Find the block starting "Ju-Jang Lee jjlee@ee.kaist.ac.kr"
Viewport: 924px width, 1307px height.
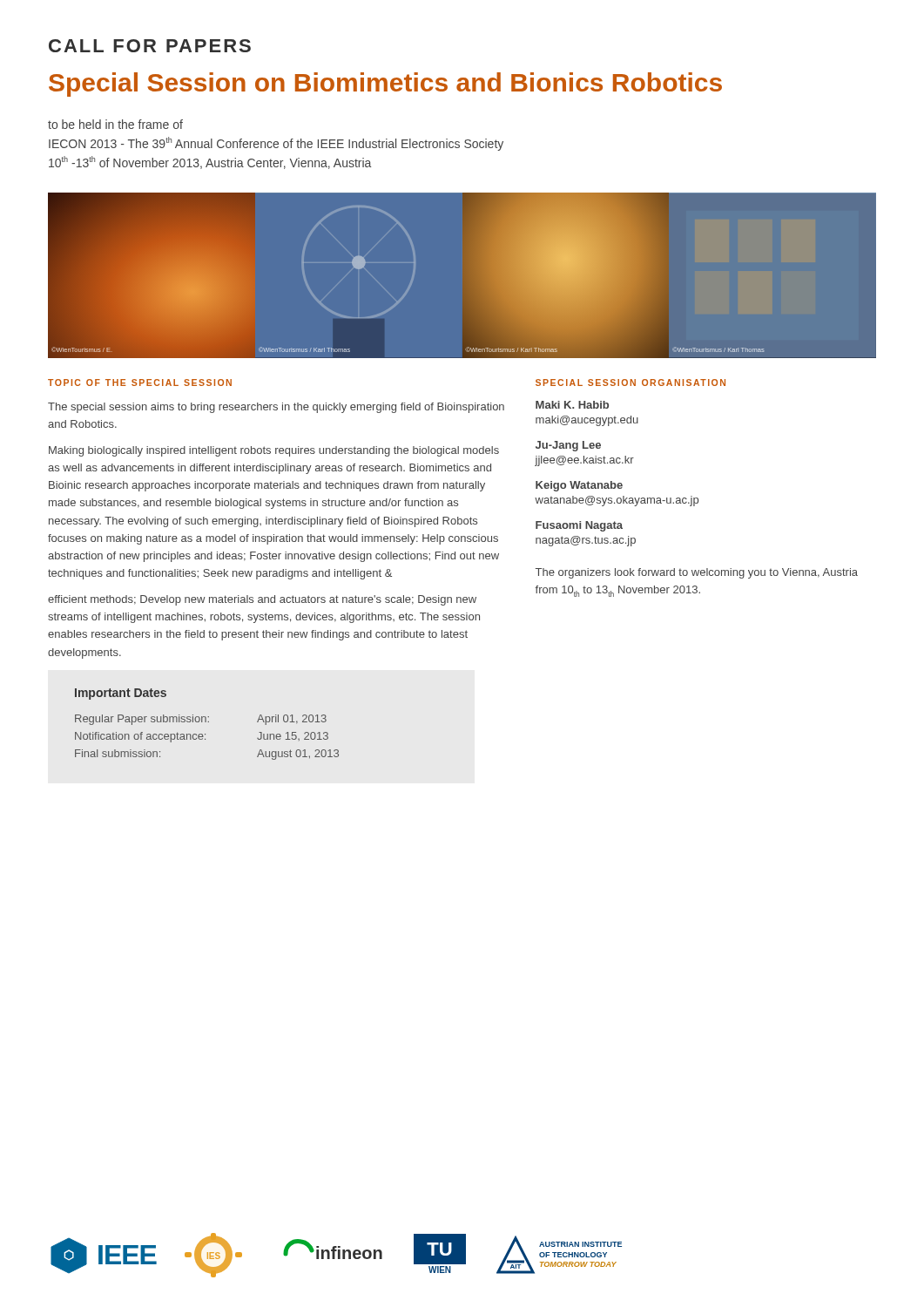(568, 446)
